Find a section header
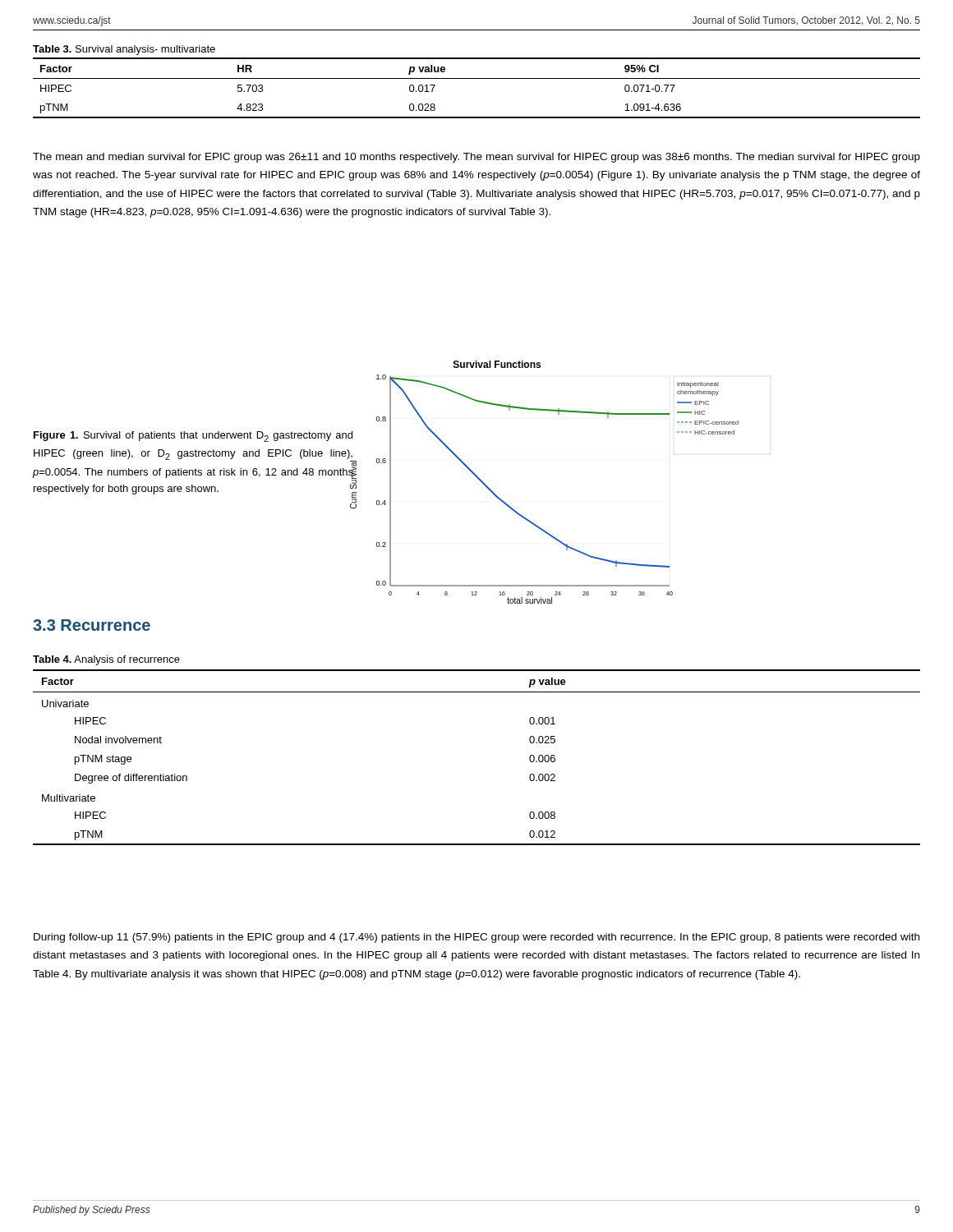Image resolution: width=953 pixels, height=1232 pixels. 92,625
